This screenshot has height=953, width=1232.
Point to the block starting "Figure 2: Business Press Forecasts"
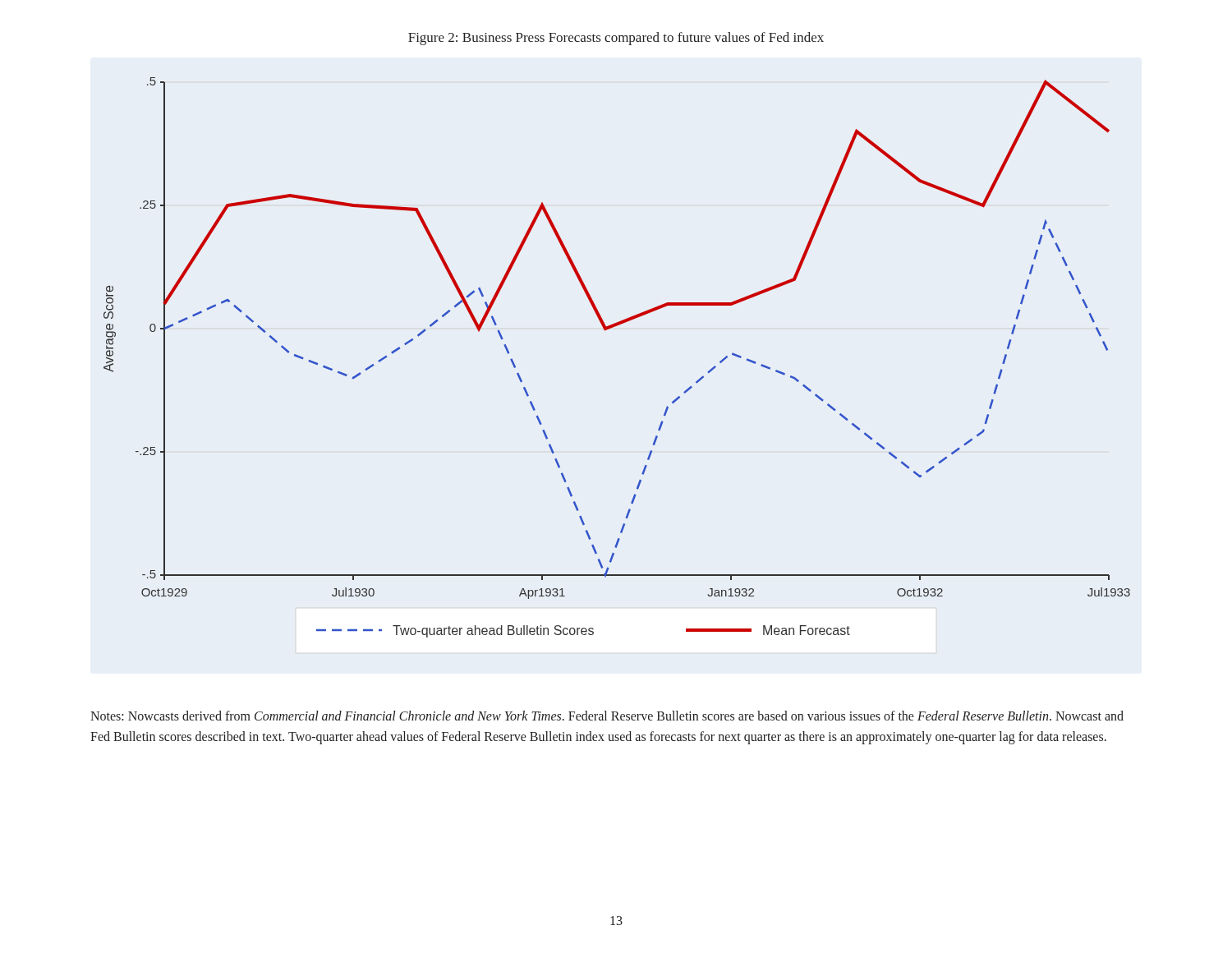616,37
